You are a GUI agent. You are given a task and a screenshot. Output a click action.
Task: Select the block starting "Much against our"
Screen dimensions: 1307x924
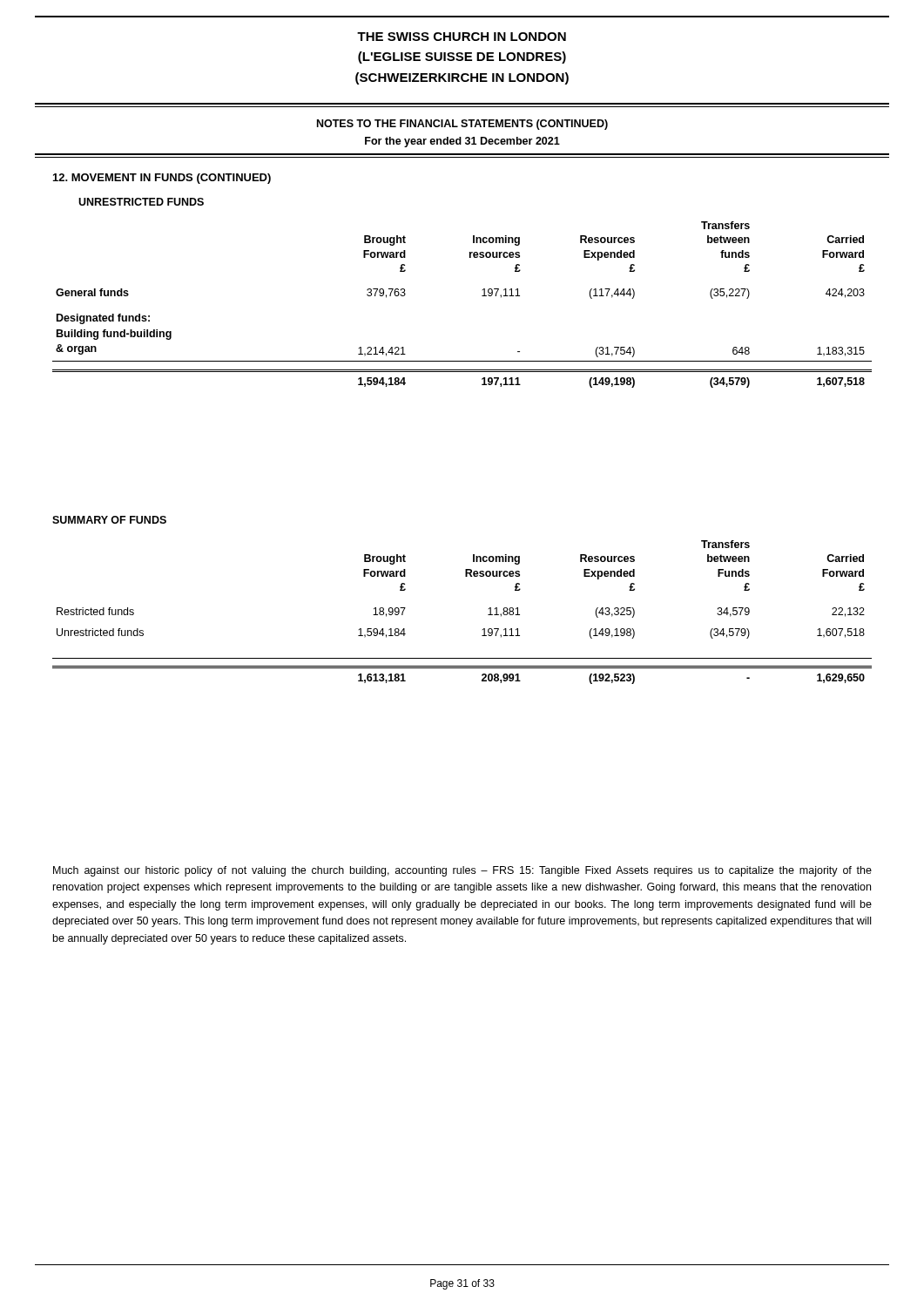462,904
